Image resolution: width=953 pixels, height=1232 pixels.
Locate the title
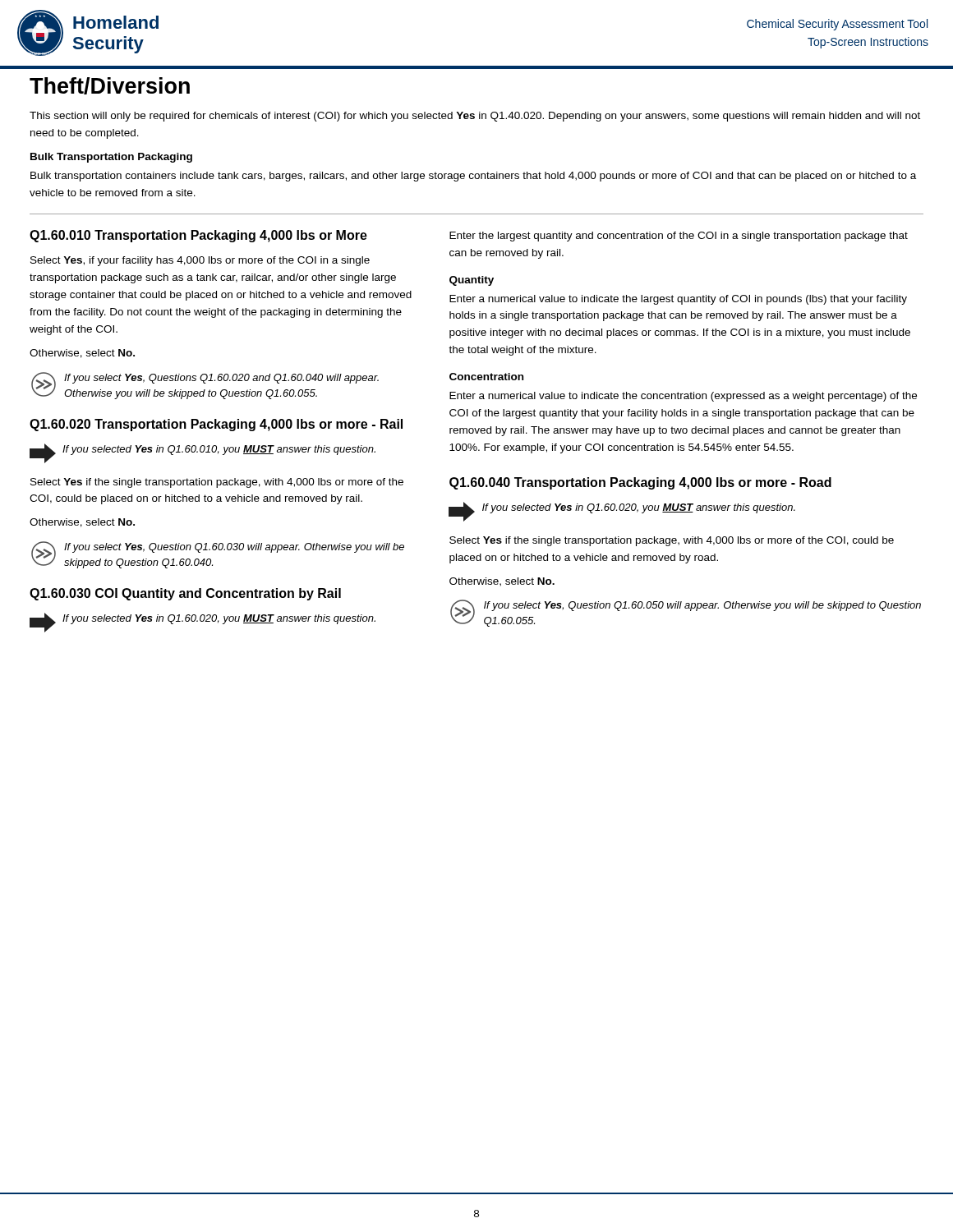[x=110, y=86]
